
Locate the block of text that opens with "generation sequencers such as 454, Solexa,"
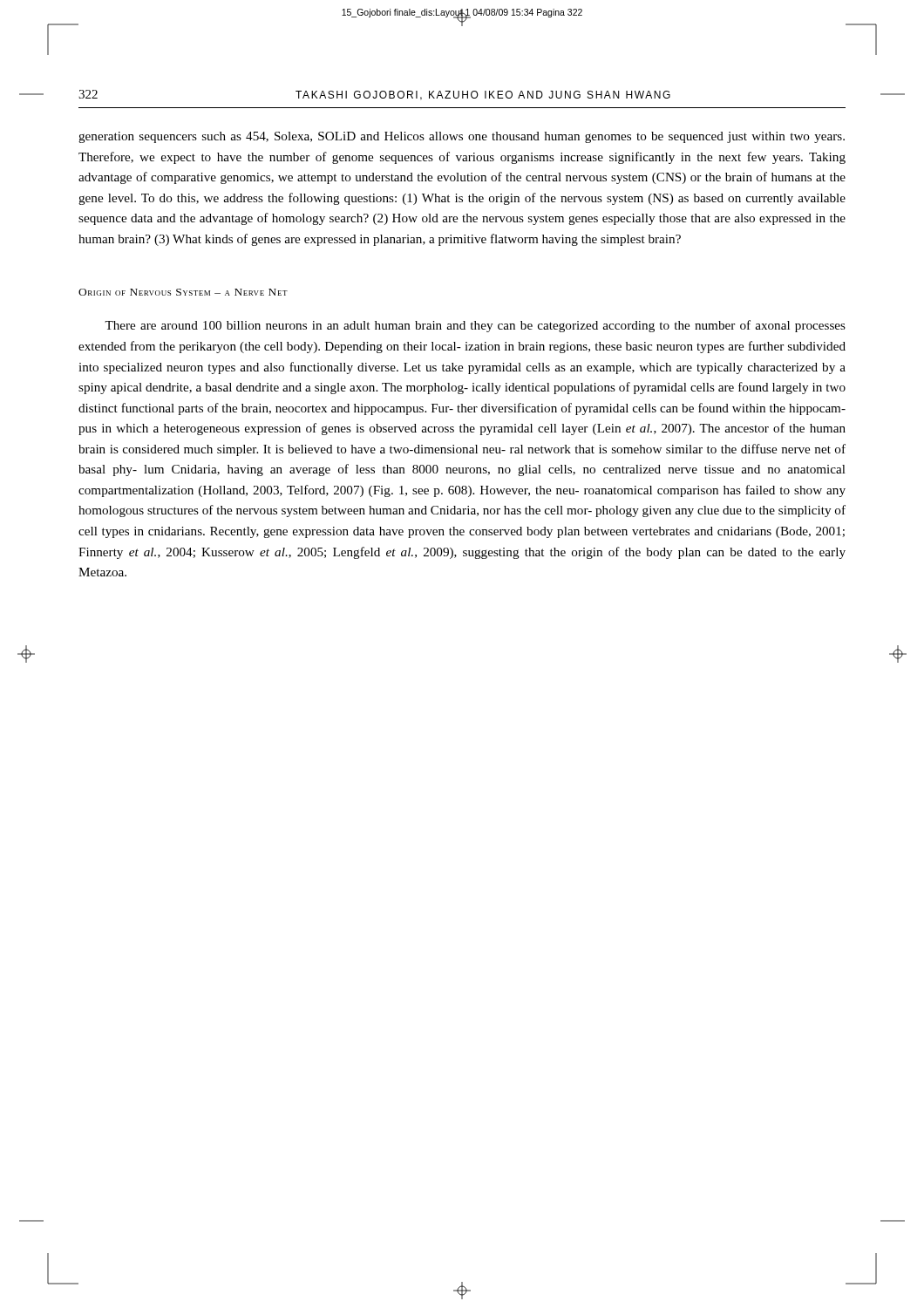(x=462, y=187)
